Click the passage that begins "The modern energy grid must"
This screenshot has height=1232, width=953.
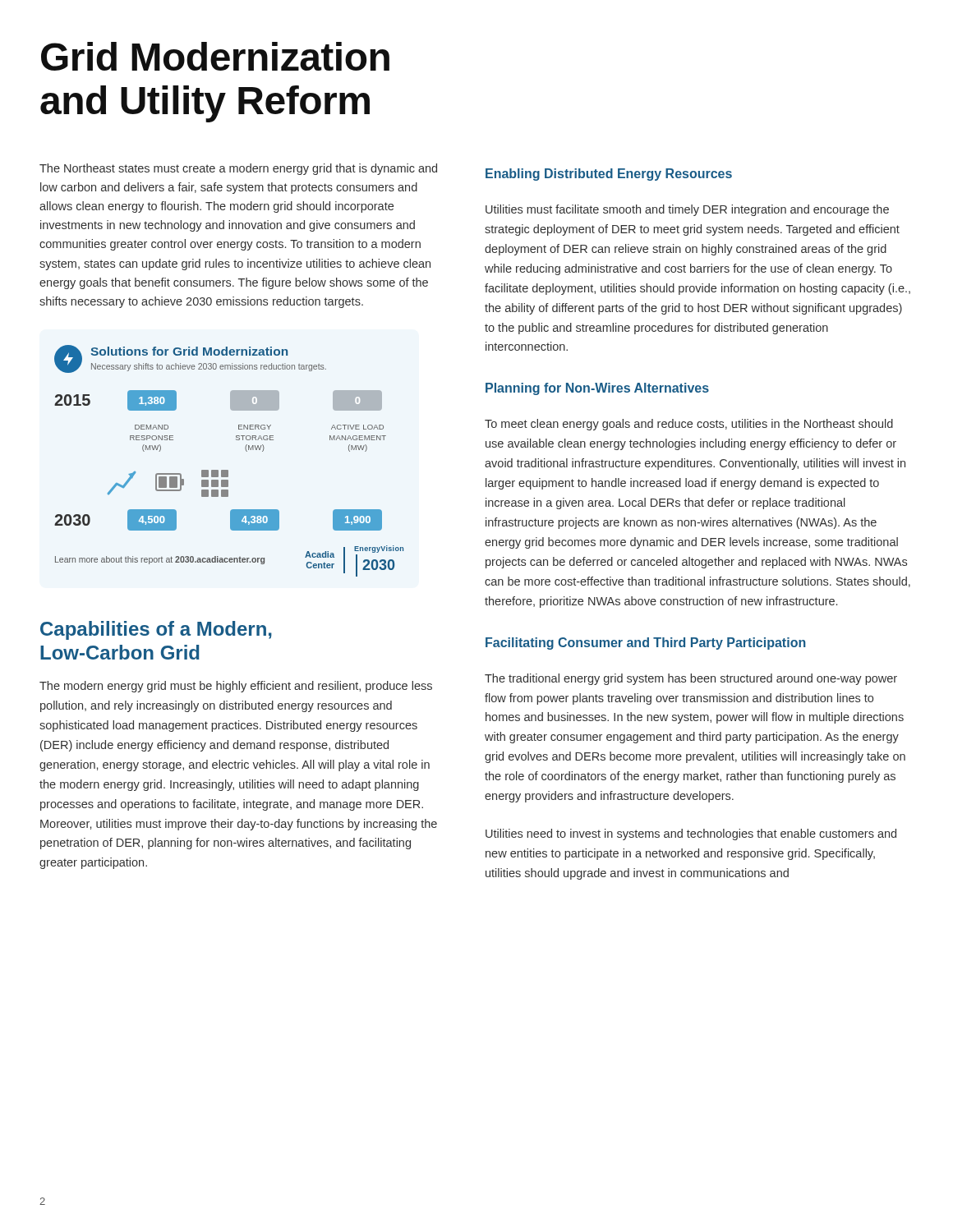238,774
